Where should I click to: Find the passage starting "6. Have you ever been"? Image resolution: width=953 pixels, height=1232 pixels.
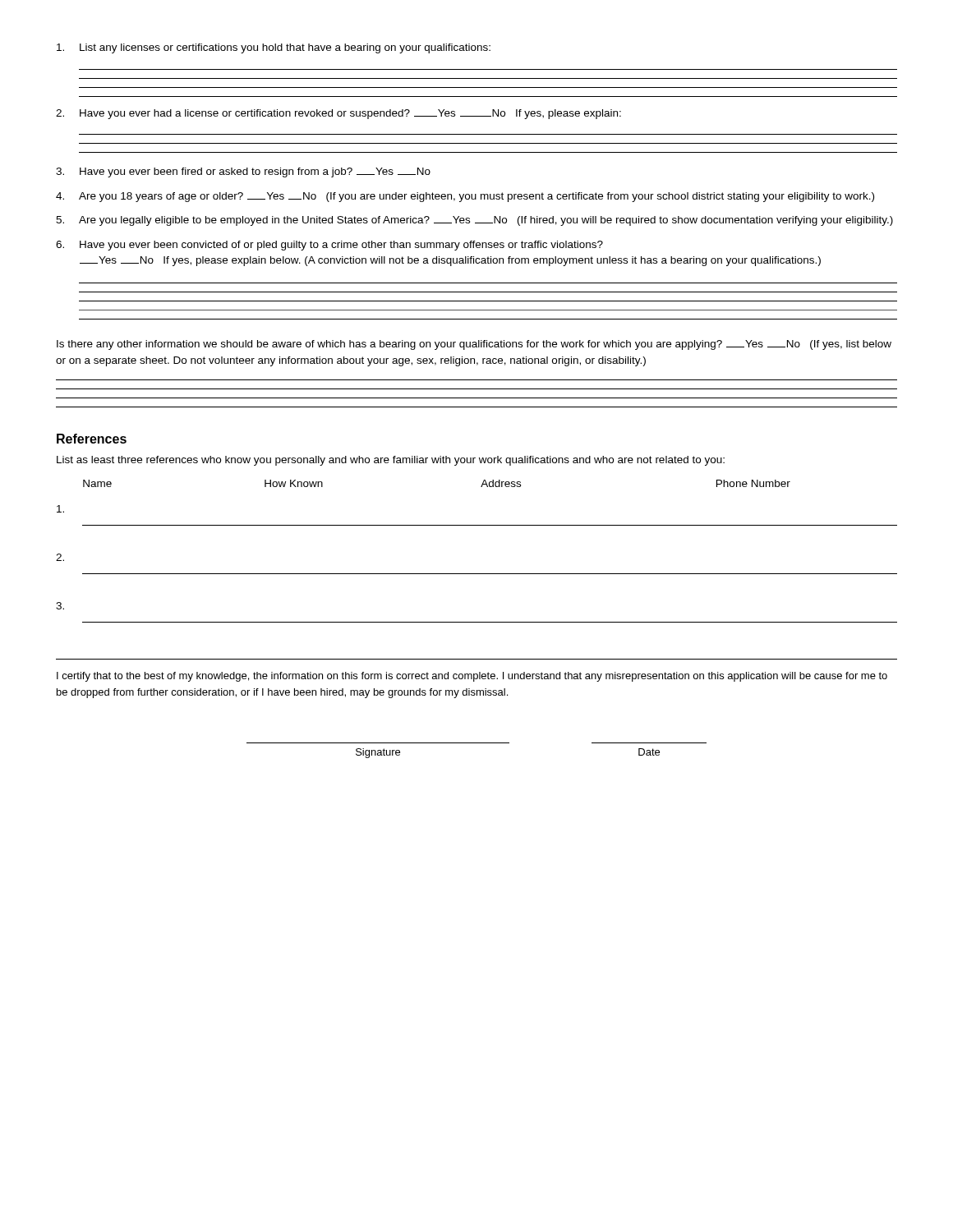click(x=476, y=278)
